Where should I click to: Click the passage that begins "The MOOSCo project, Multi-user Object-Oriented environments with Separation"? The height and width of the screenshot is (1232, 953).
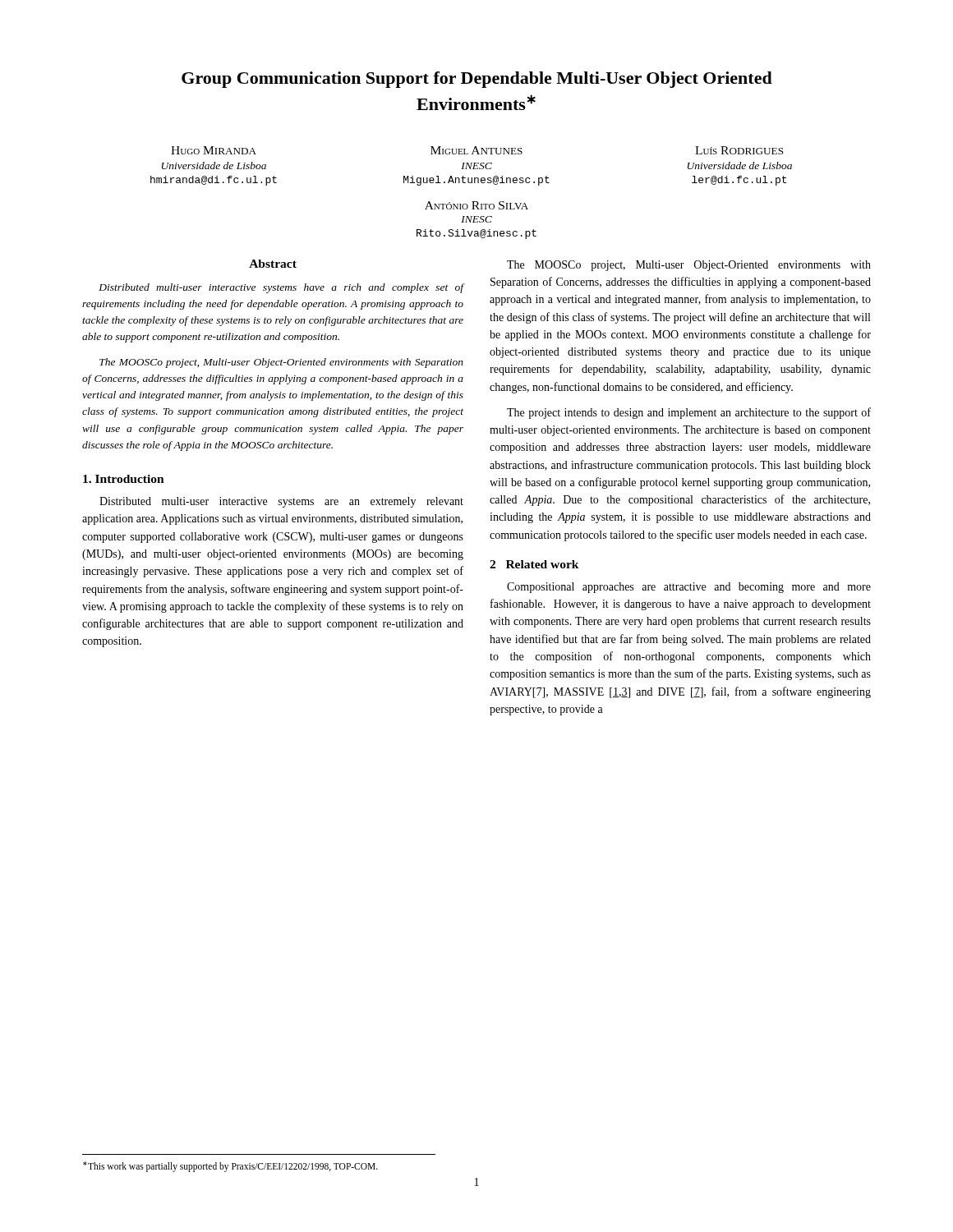tap(680, 400)
